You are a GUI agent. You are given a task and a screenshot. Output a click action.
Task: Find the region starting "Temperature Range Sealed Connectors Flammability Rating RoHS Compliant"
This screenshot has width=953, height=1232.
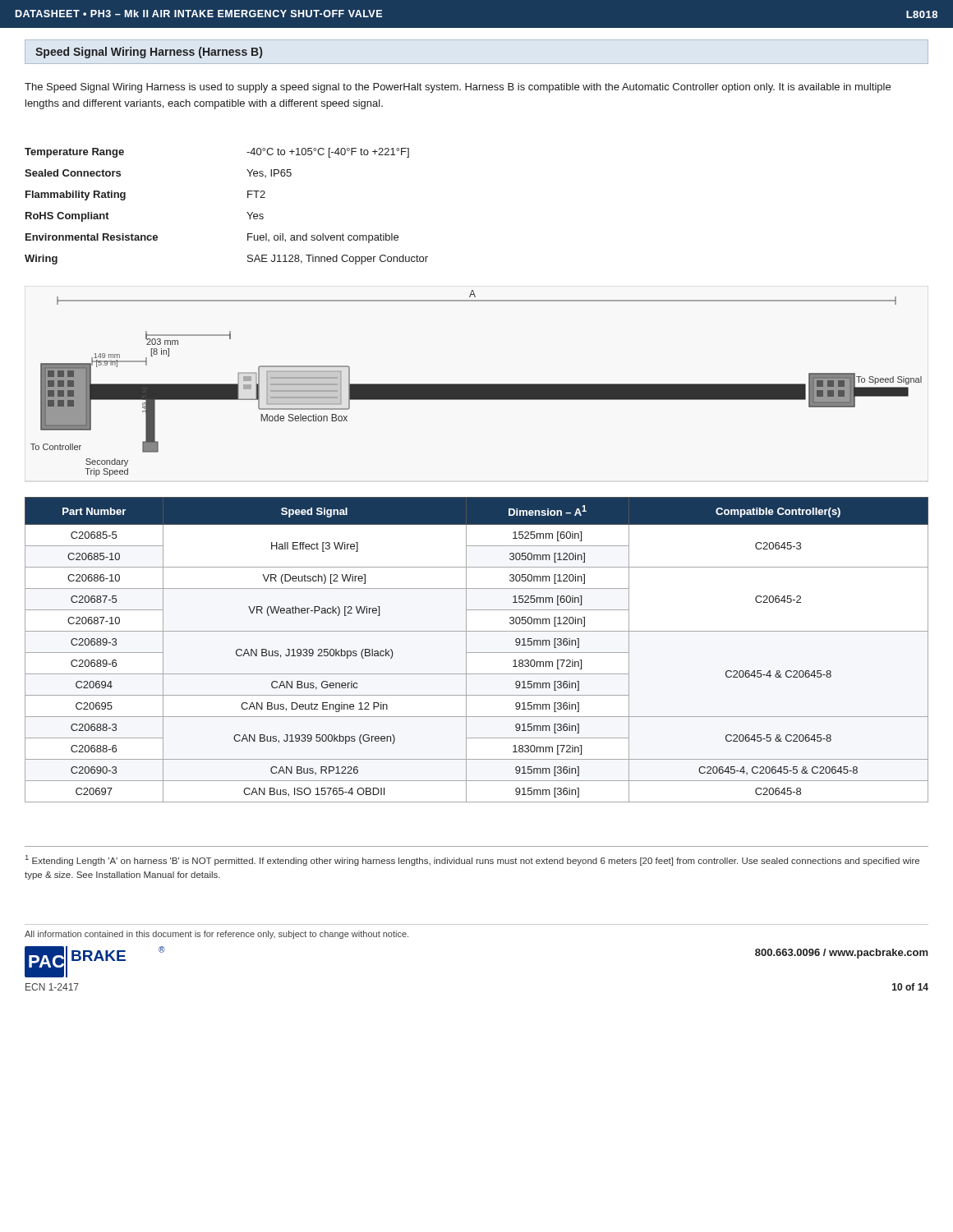(x=123, y=205)
